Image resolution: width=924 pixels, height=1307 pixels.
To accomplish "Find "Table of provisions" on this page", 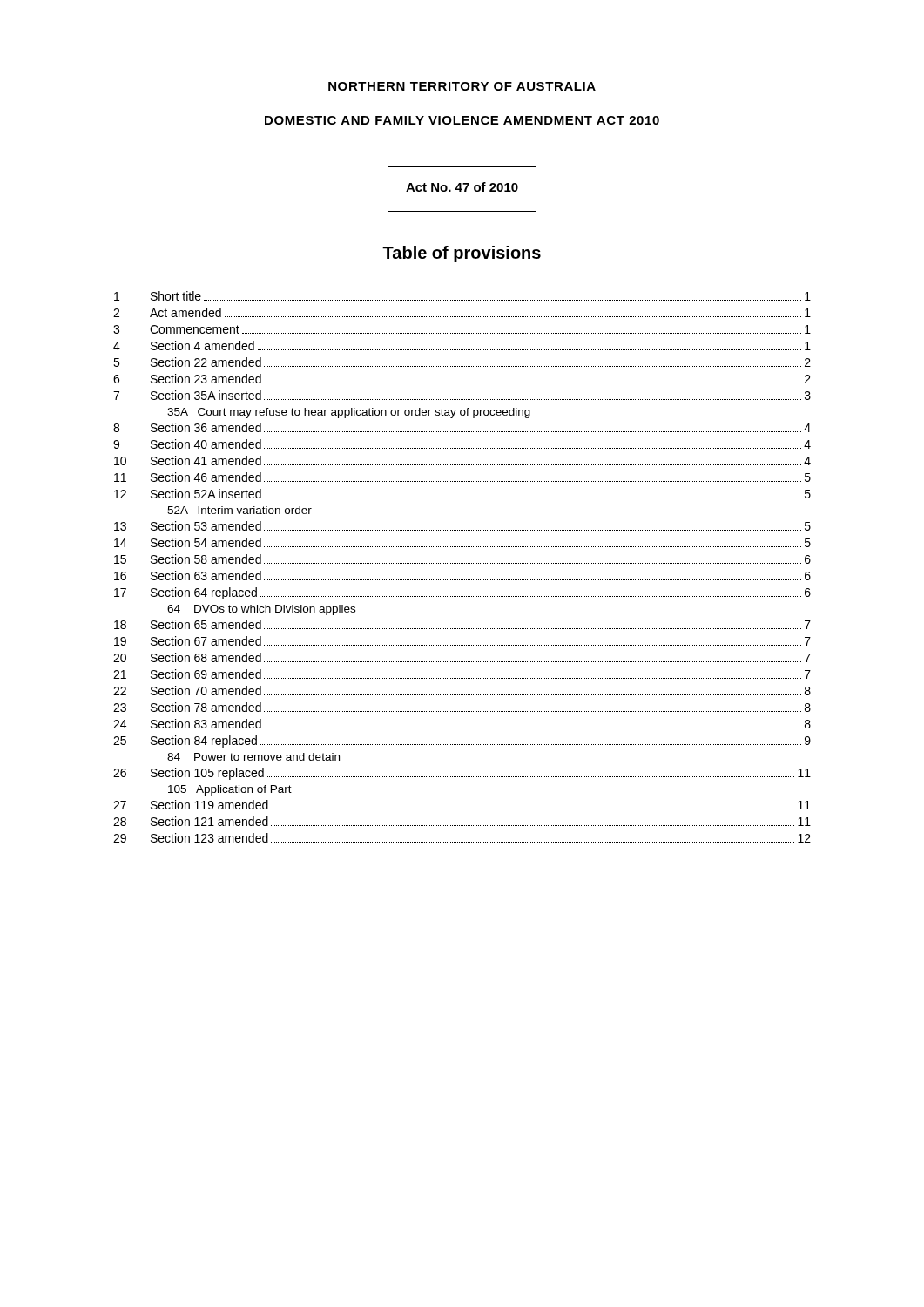I will [462, 253].
